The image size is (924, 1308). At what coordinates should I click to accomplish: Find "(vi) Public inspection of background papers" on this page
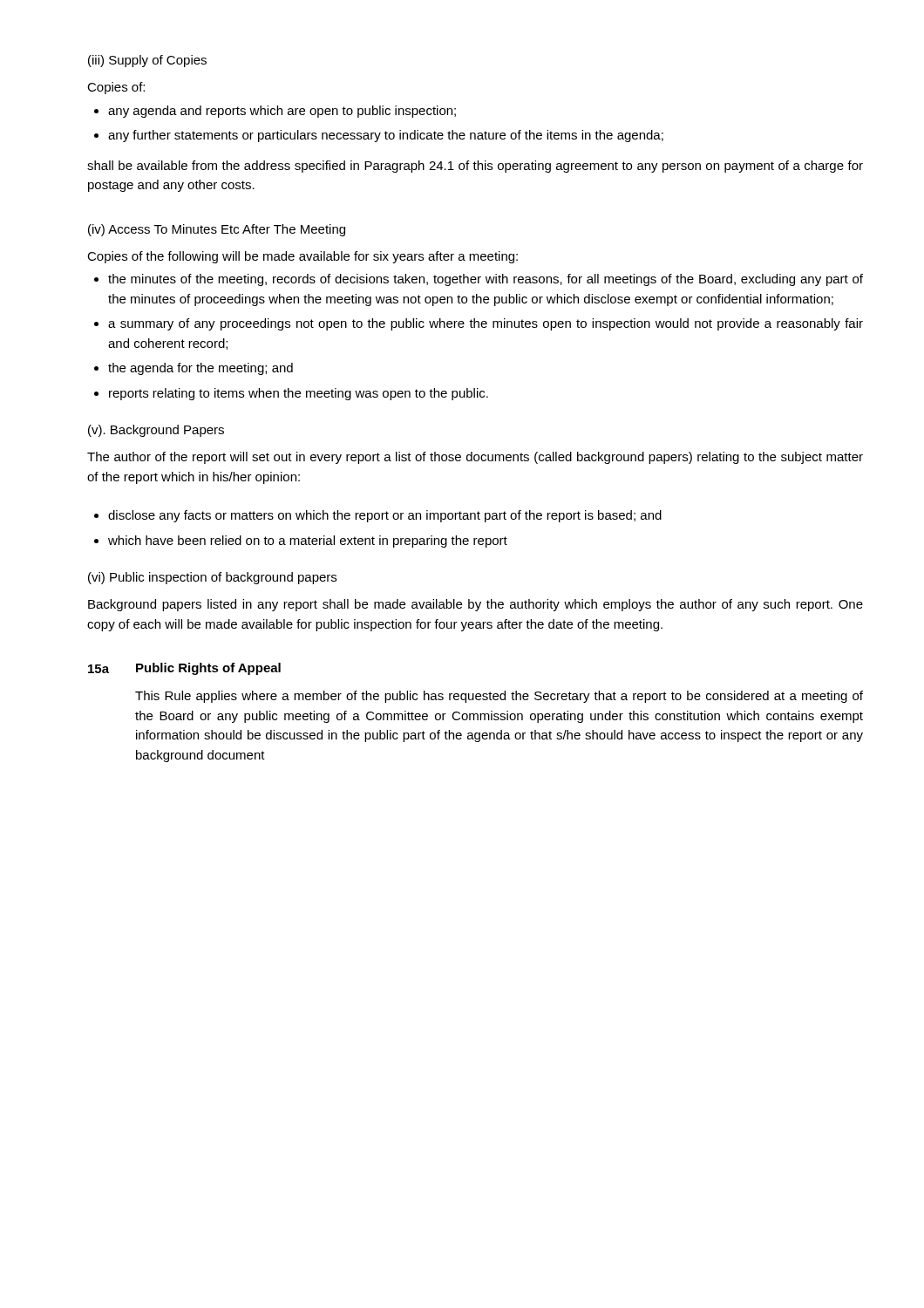[x=212, y=577]
